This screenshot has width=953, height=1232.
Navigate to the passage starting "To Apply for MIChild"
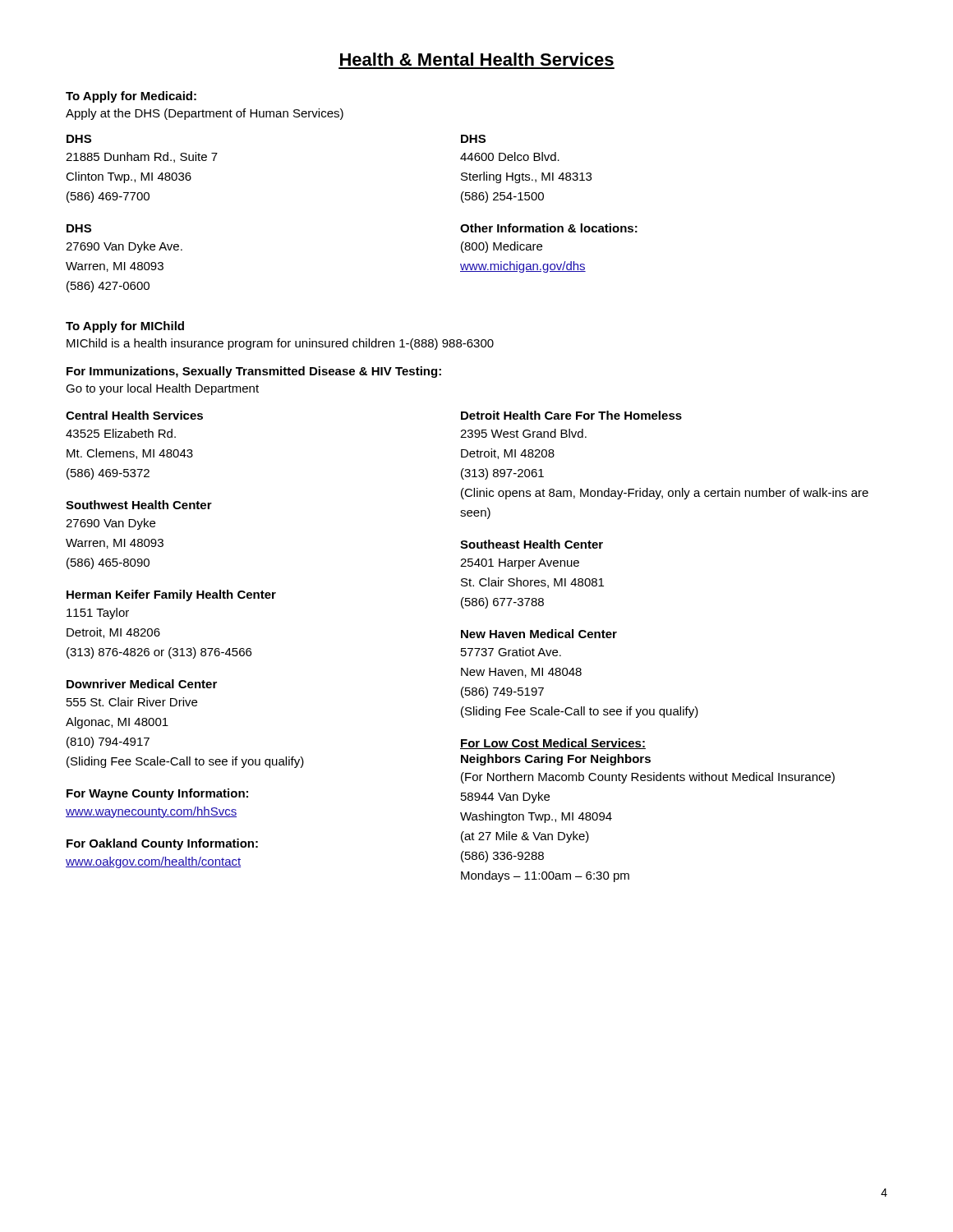125,325
